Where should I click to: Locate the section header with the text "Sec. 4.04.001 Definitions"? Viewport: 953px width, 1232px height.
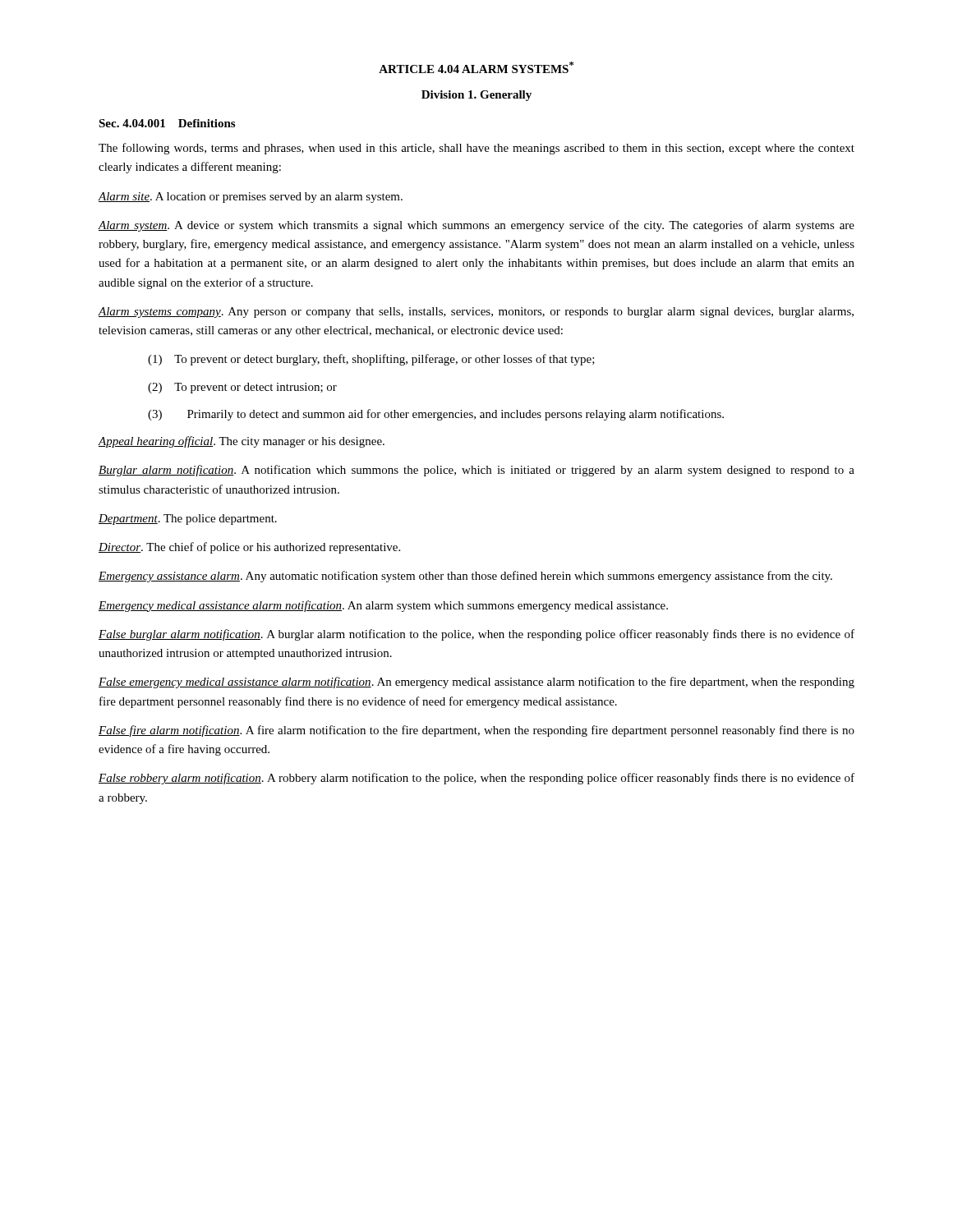167,123
